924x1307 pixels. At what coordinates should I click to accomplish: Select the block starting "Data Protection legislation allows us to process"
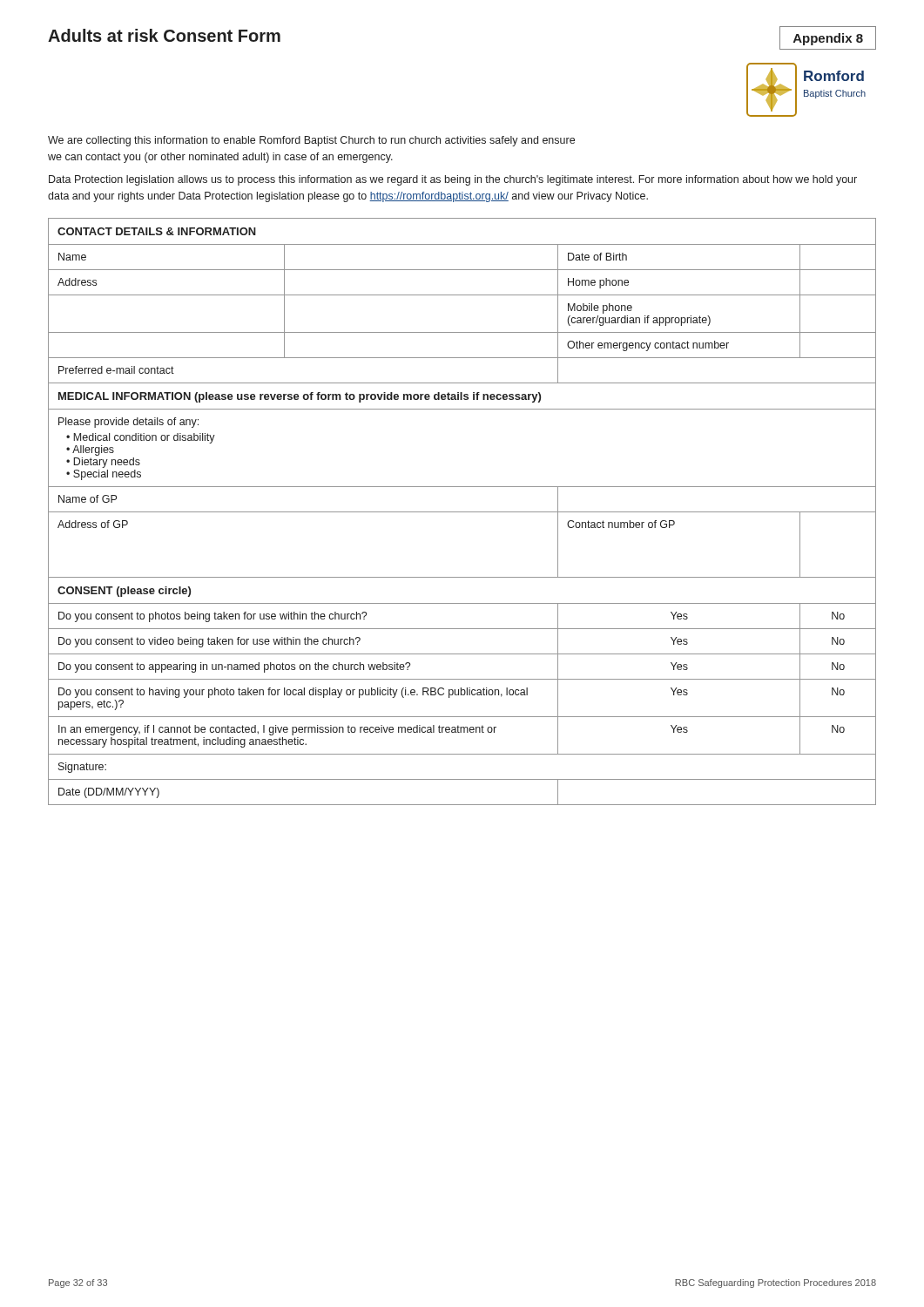(x=453, y=188)
